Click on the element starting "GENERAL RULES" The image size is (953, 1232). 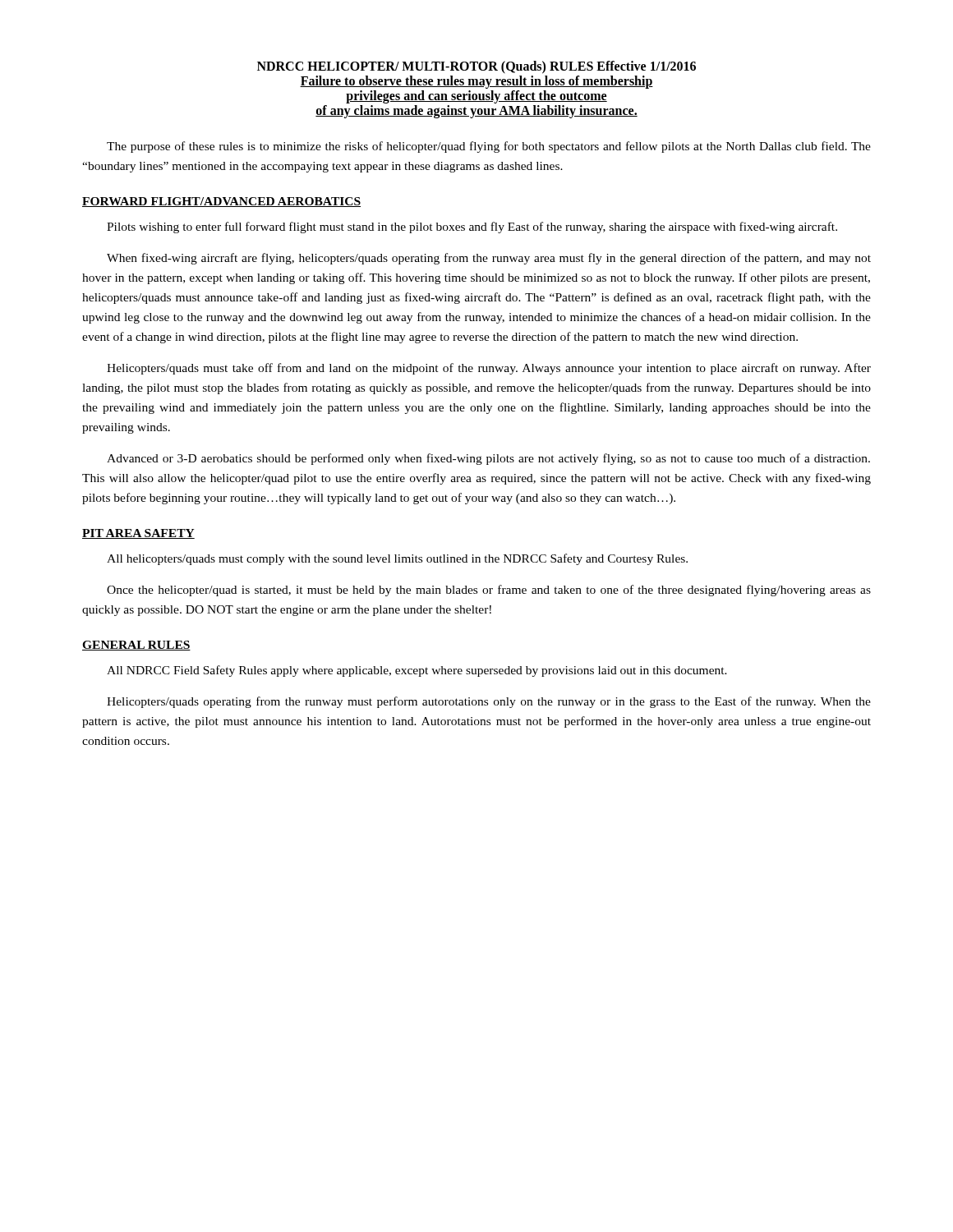point(136,645)
